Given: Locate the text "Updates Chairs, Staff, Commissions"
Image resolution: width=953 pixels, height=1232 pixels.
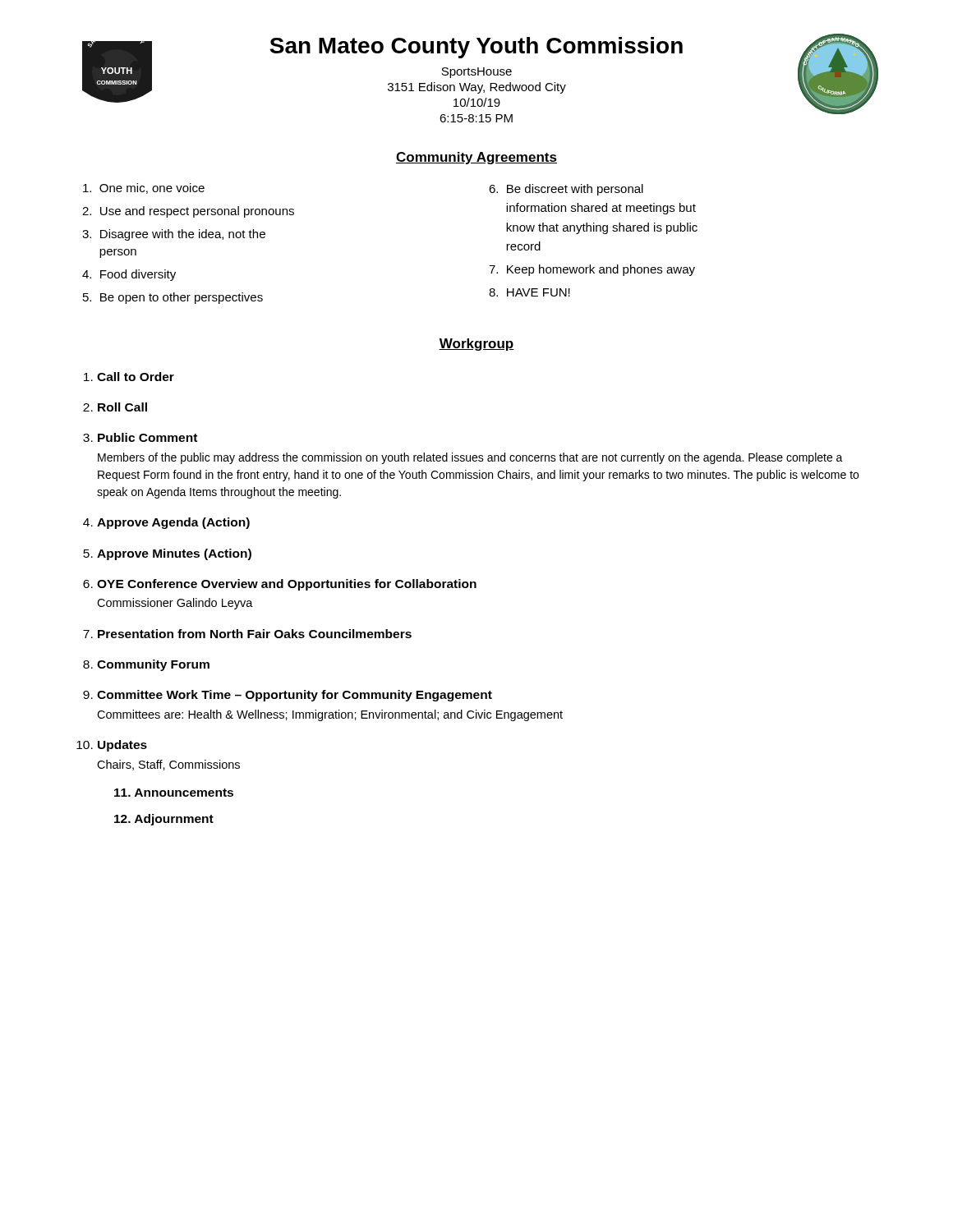Looking at the screenshot, I should tap(122, 746).
